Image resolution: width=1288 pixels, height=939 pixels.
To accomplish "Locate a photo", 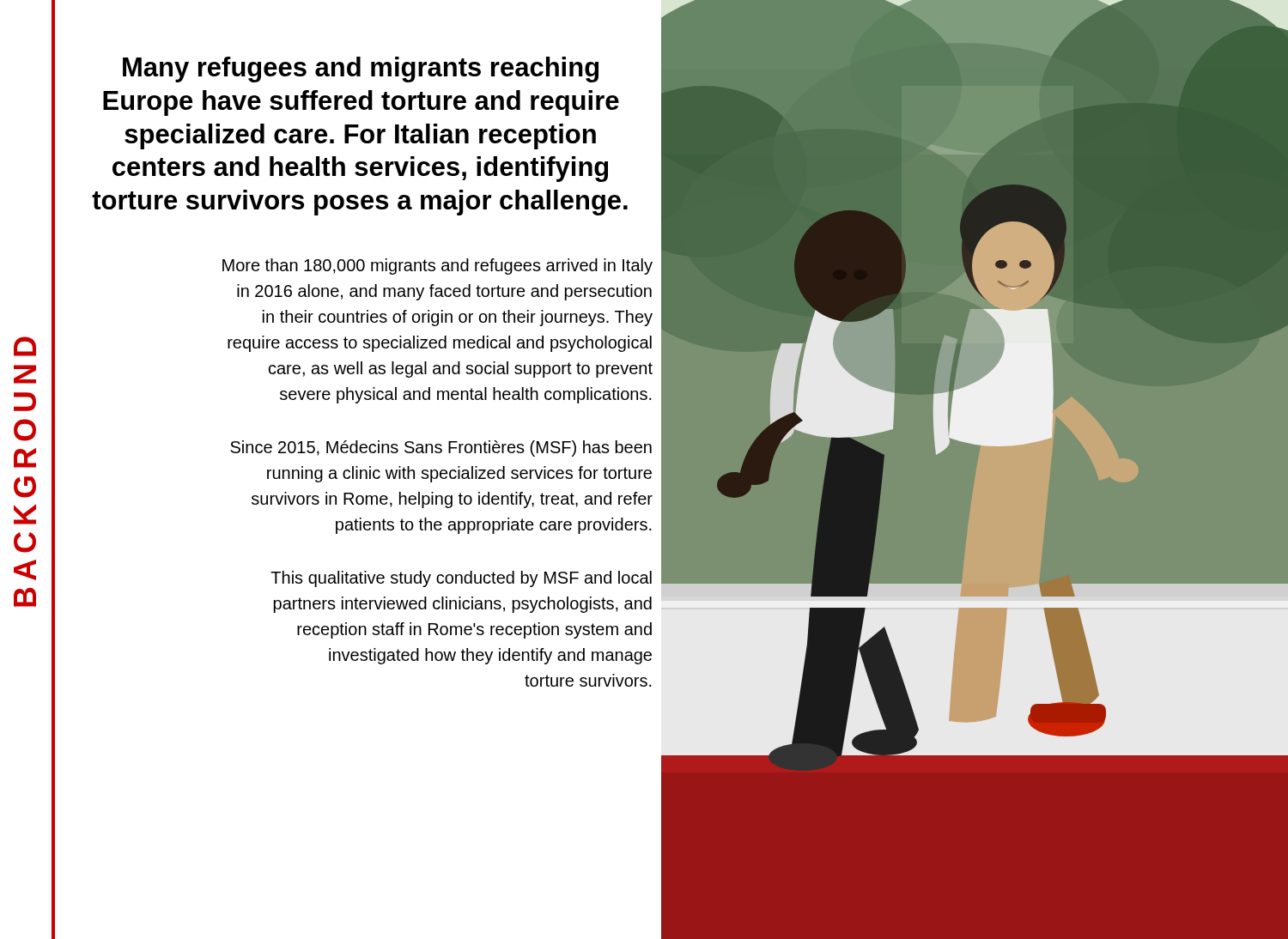I will click(x=975, y=470).
